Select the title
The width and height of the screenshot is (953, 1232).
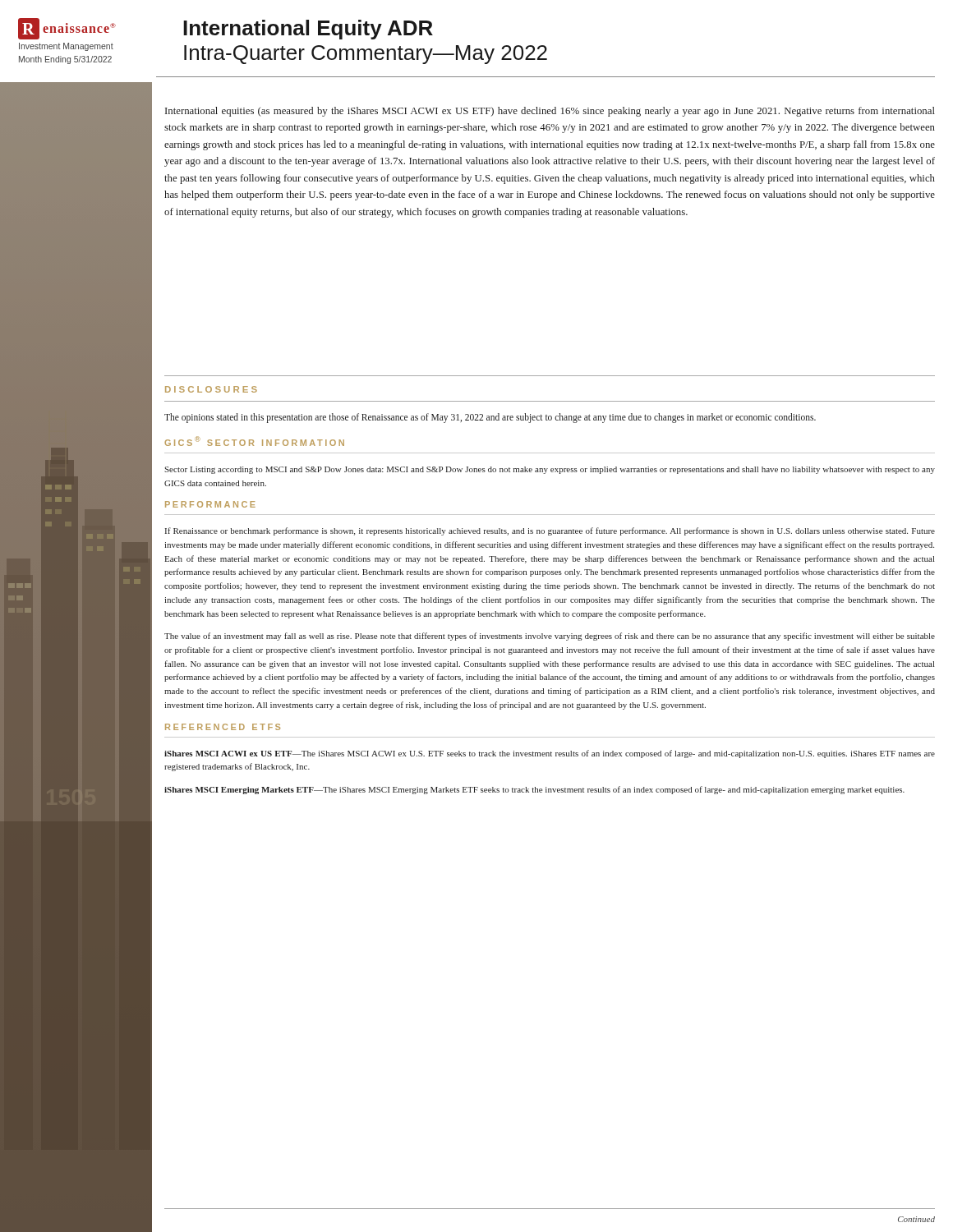coord(568,41)
